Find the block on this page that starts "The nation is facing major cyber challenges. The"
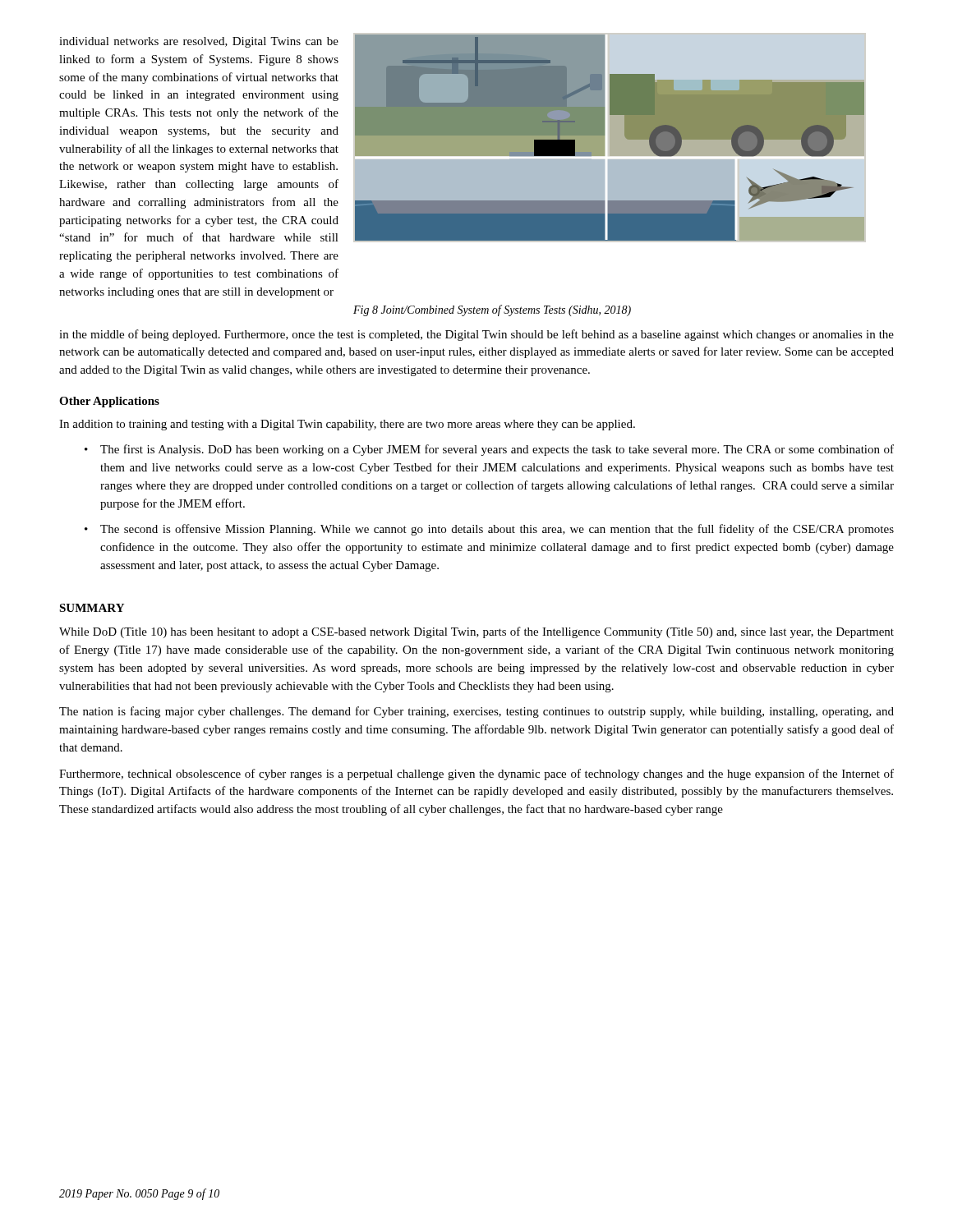This screenshot has height=1232, width=953. (476, 729)
